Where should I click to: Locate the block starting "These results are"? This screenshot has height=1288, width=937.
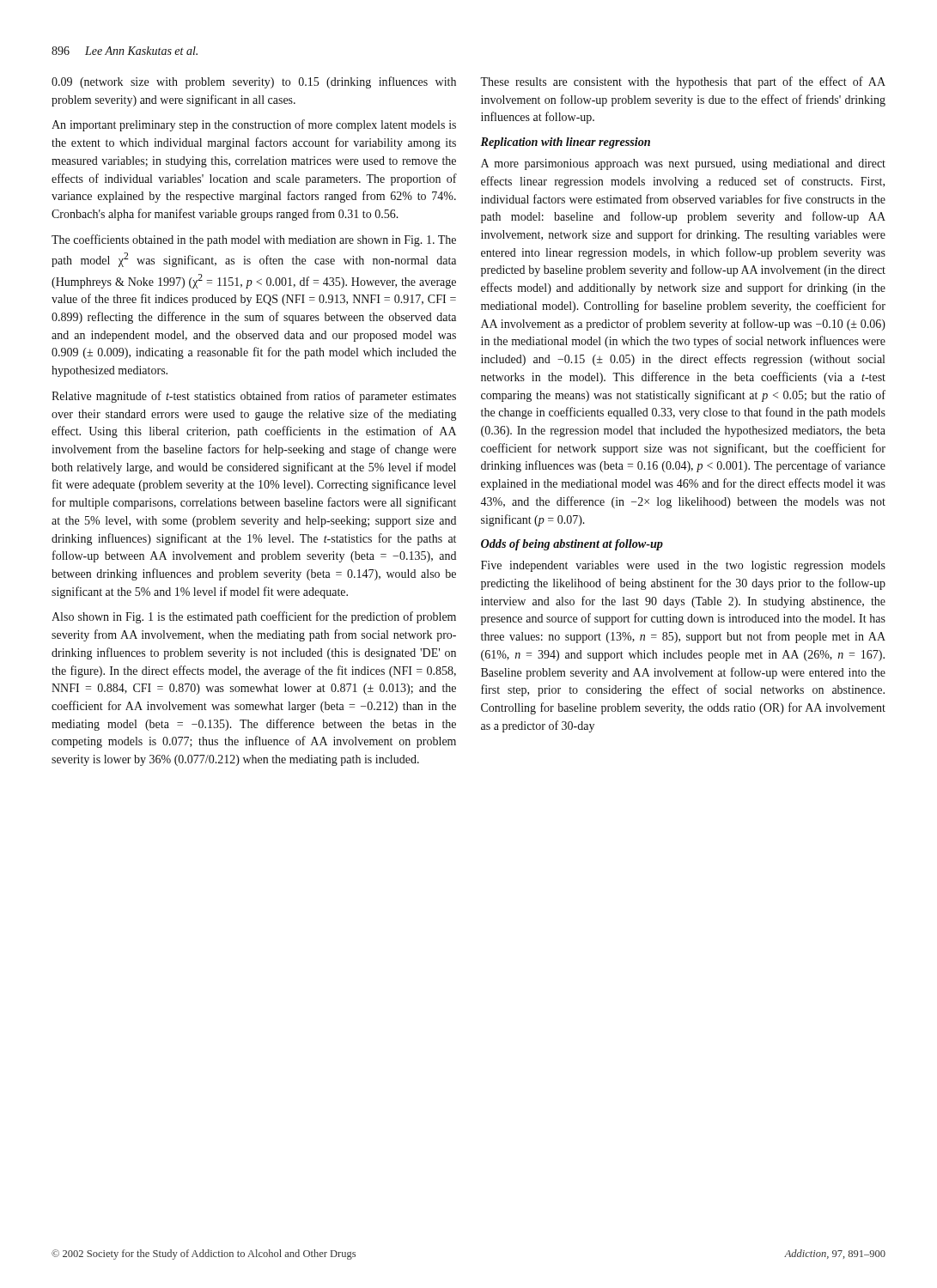point(683,101)
